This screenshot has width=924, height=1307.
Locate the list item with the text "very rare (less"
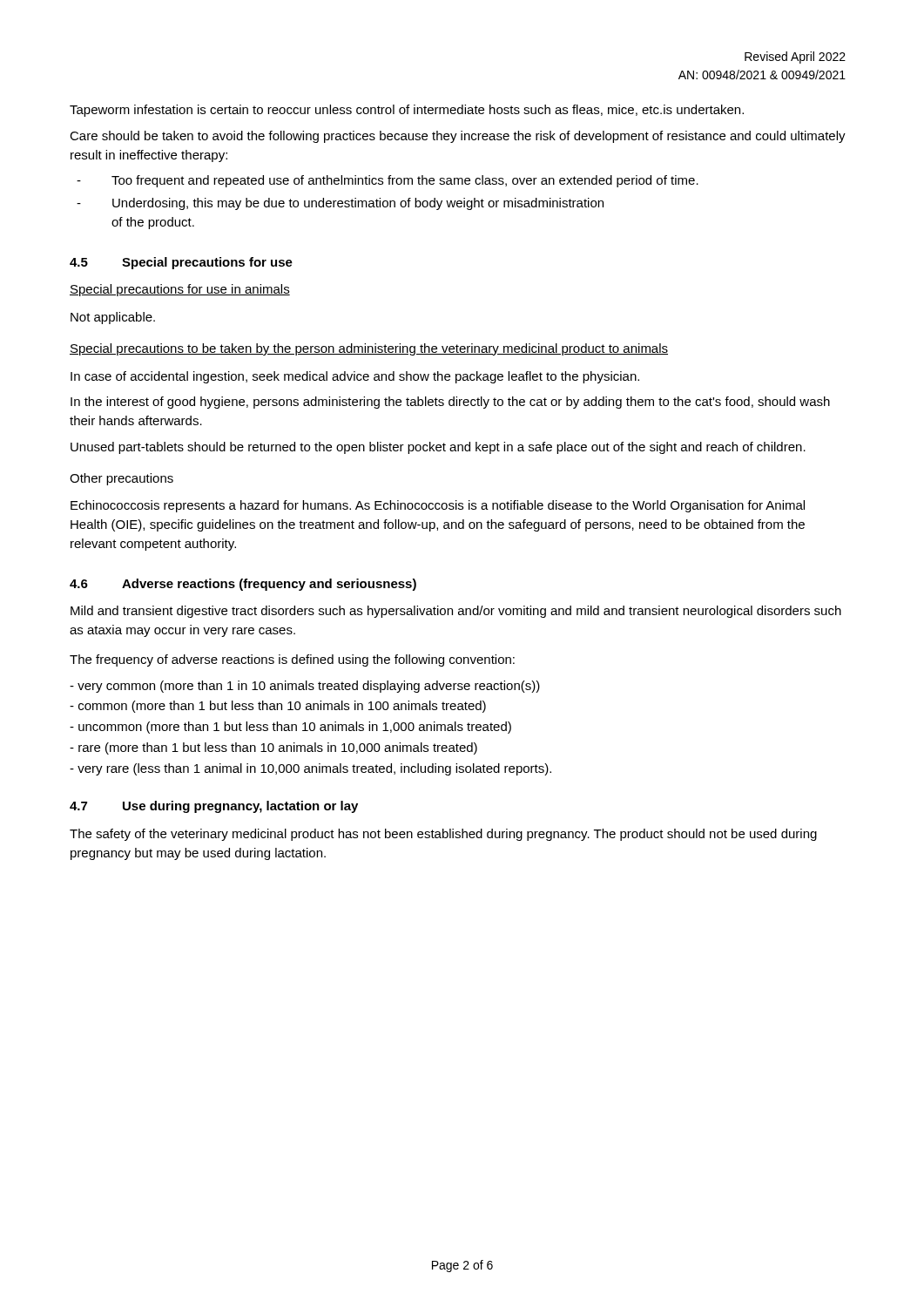[x=311, y=768]
